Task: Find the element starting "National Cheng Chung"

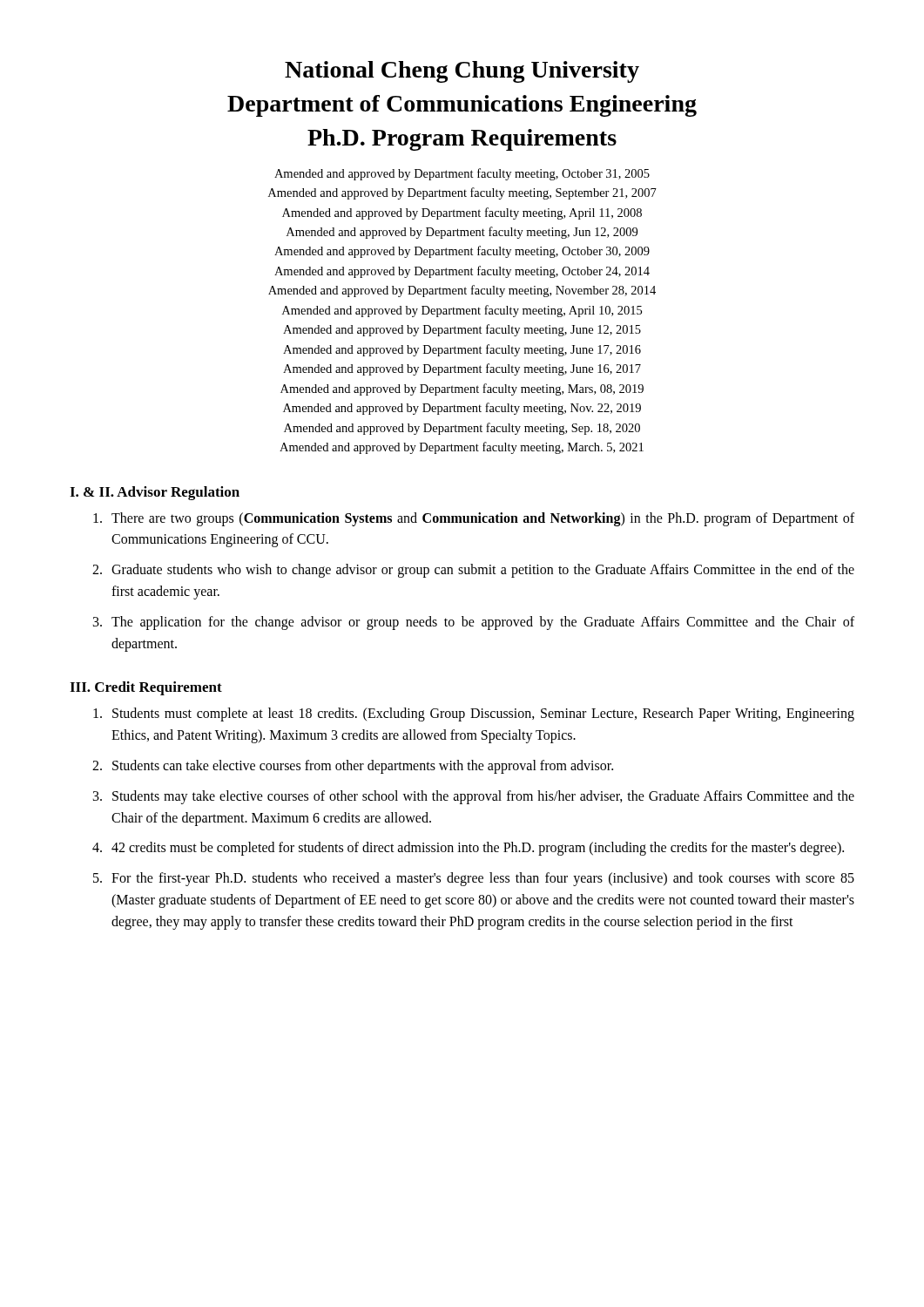Action: (x=462, y=104)
